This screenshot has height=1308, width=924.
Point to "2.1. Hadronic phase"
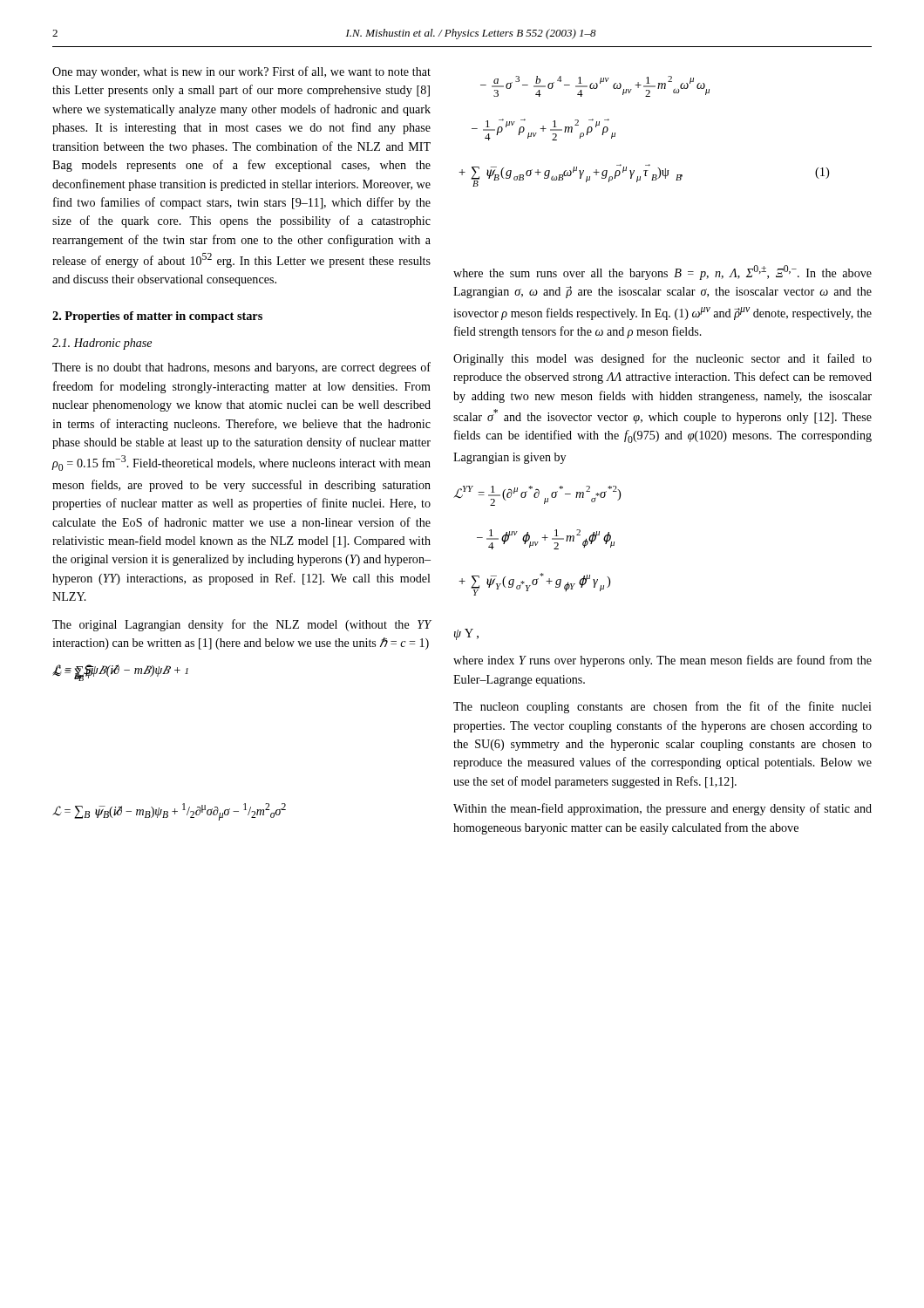pyautogui.click(x=102, y=343)
